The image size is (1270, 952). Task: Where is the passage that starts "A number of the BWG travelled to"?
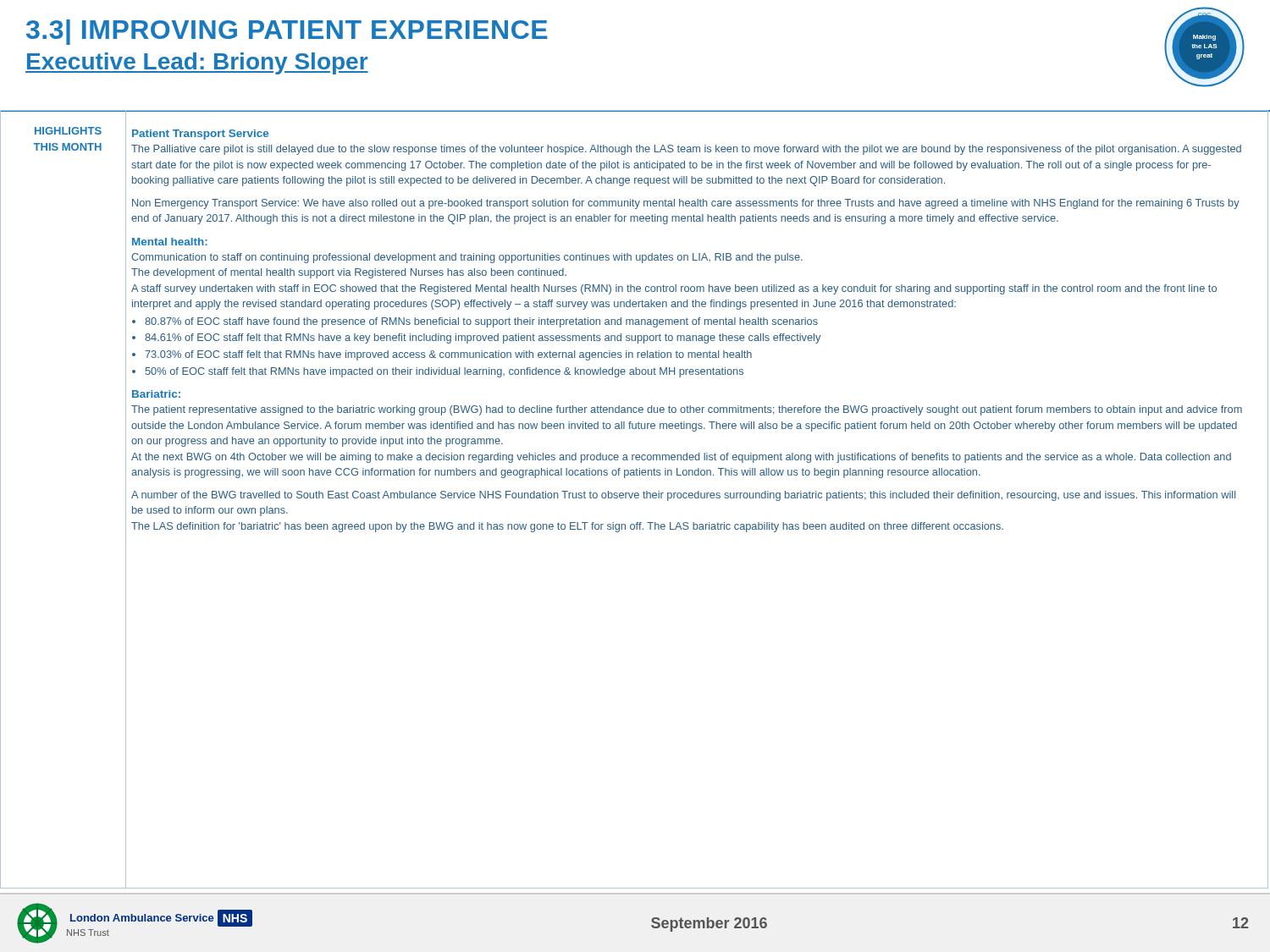(683, 496)
